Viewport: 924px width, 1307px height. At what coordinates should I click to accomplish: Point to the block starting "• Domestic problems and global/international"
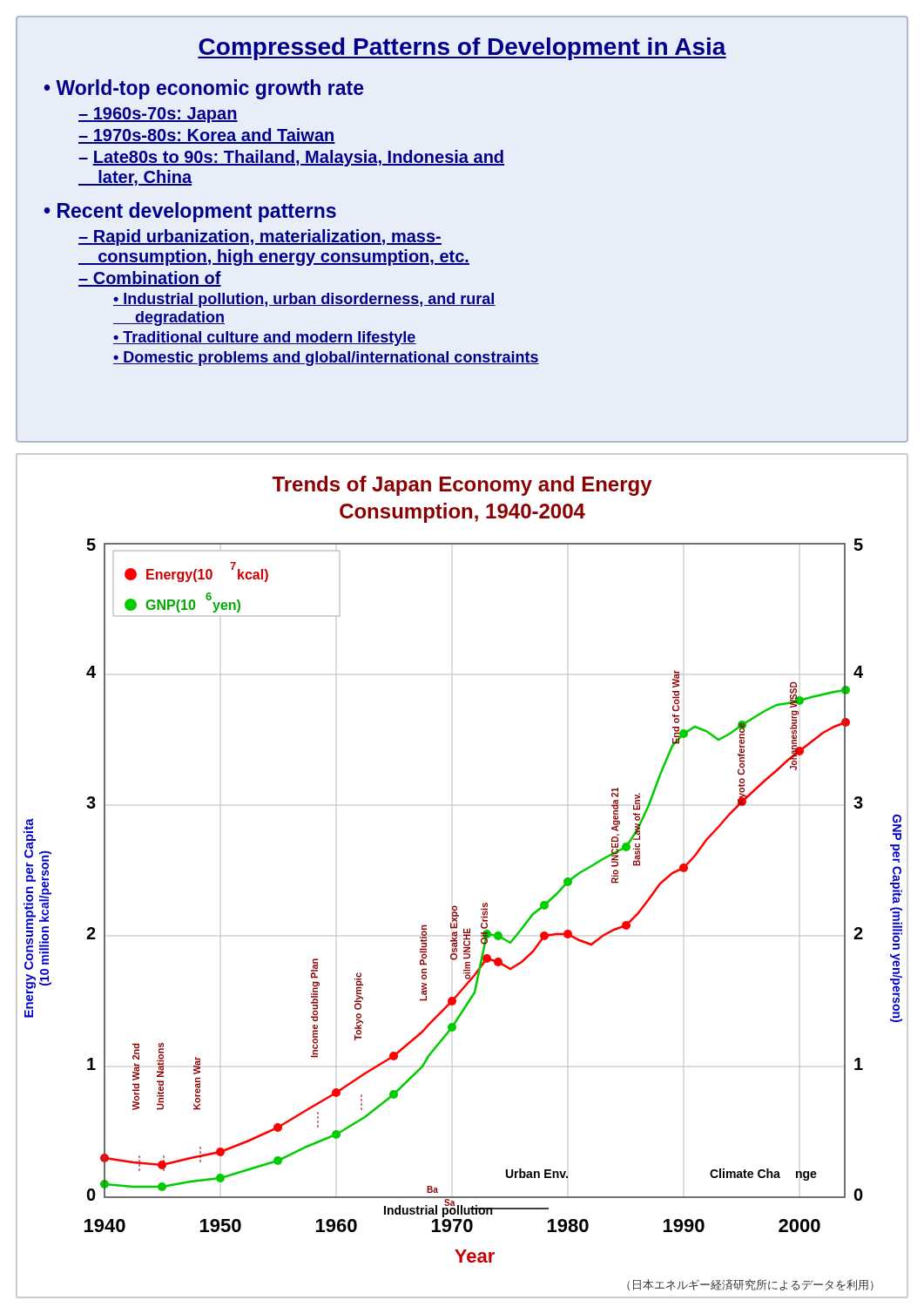click(x=326, y=357)
